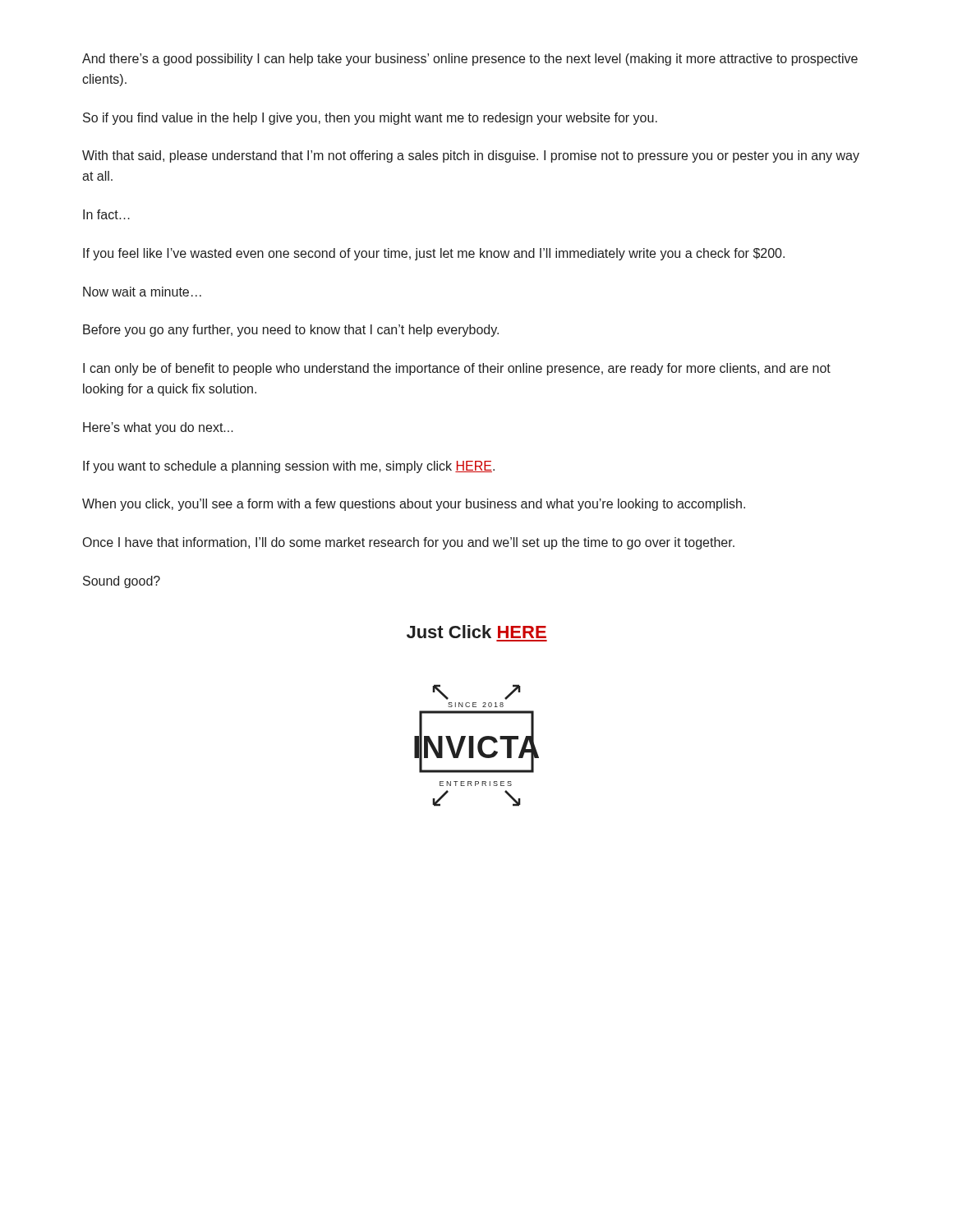
Task: Find the passage starting "I can only be of benefit to"
Action: pos(456,379)
